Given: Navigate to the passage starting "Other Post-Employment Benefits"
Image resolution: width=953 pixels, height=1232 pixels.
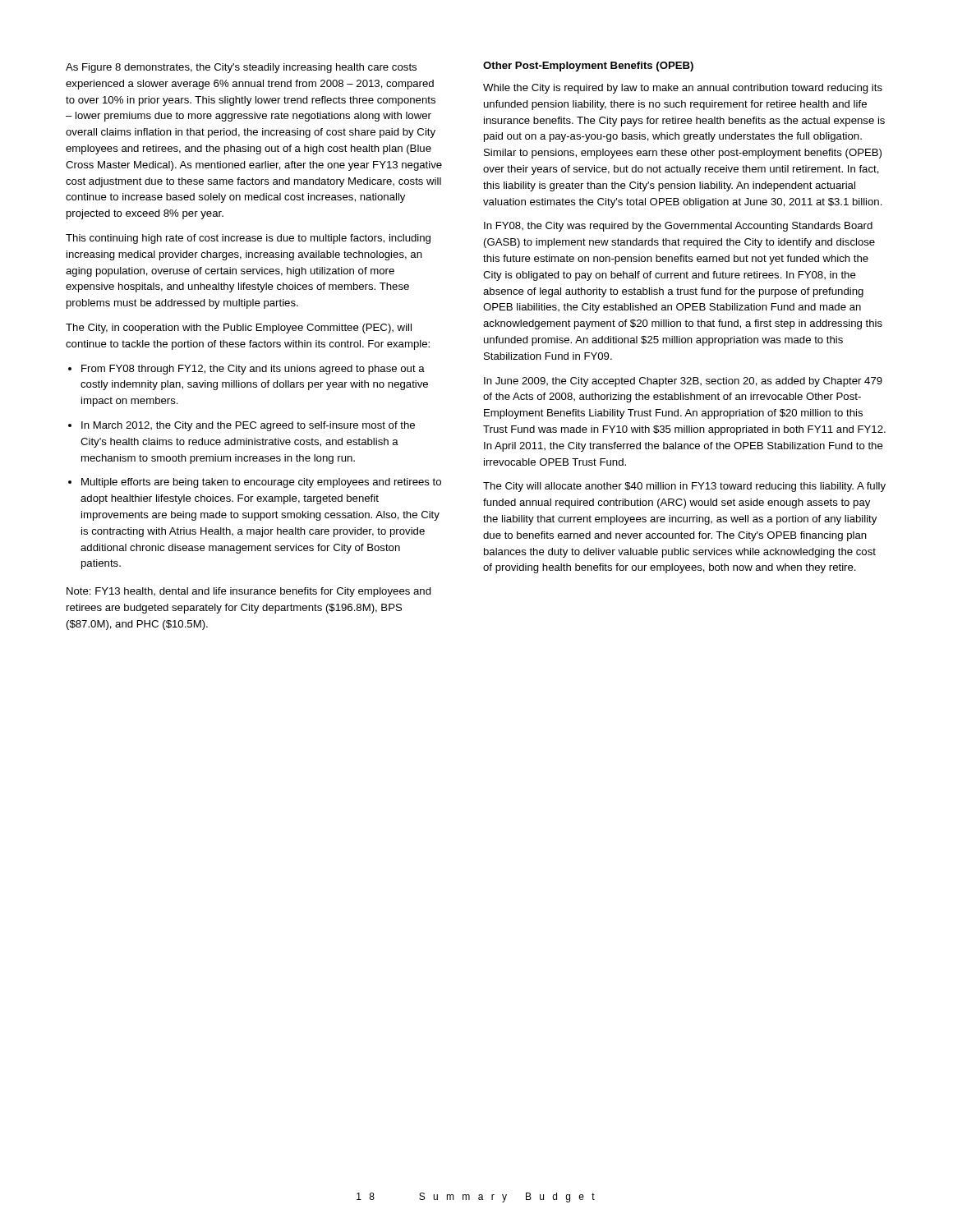Looking at the screenshot, I should (x=588, y=65).
